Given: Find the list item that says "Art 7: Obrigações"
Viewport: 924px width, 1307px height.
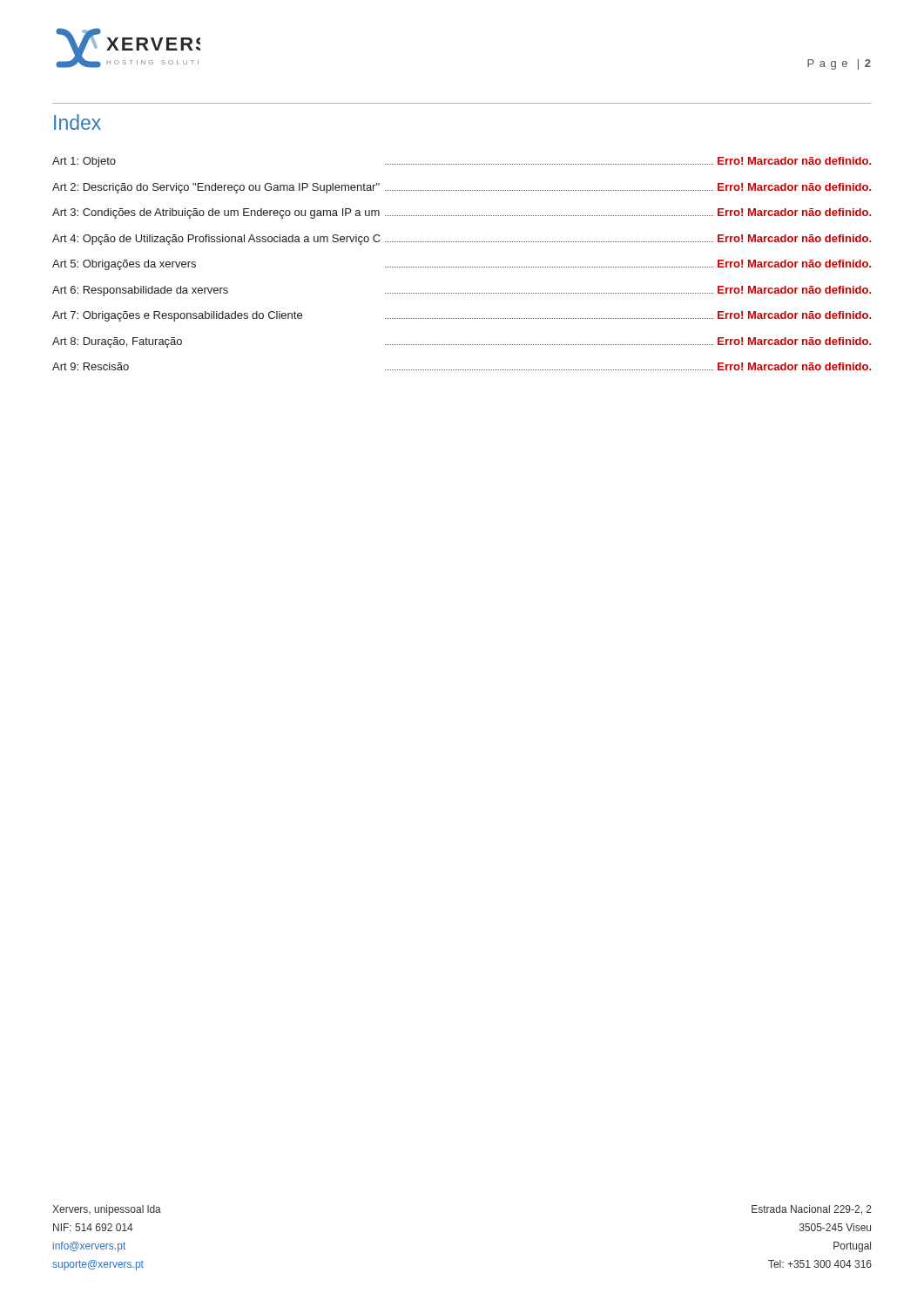Looking at the screenshot, I should coord(462,315).
